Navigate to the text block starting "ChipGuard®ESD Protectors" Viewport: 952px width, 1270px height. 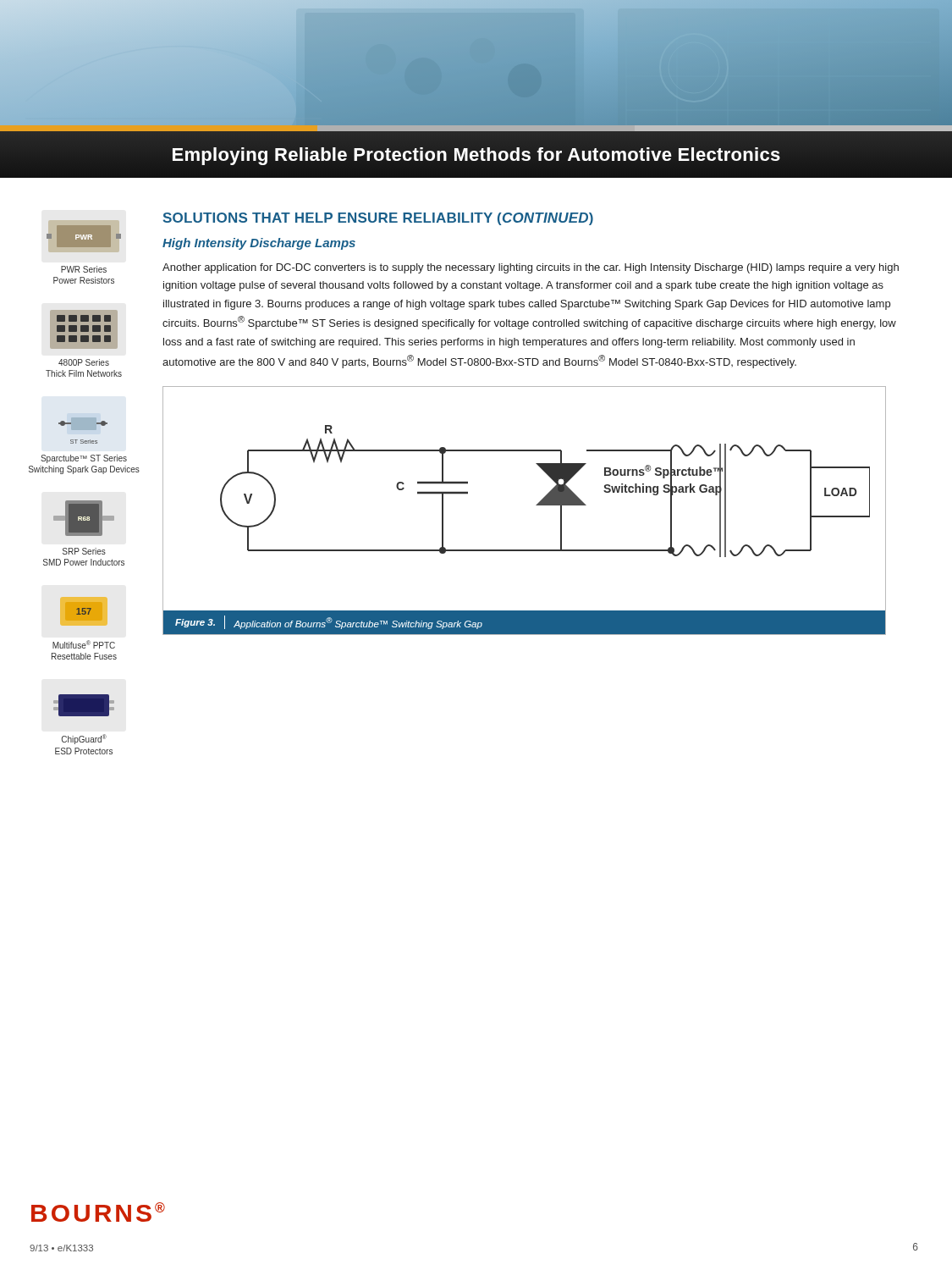tap(84, 745)
